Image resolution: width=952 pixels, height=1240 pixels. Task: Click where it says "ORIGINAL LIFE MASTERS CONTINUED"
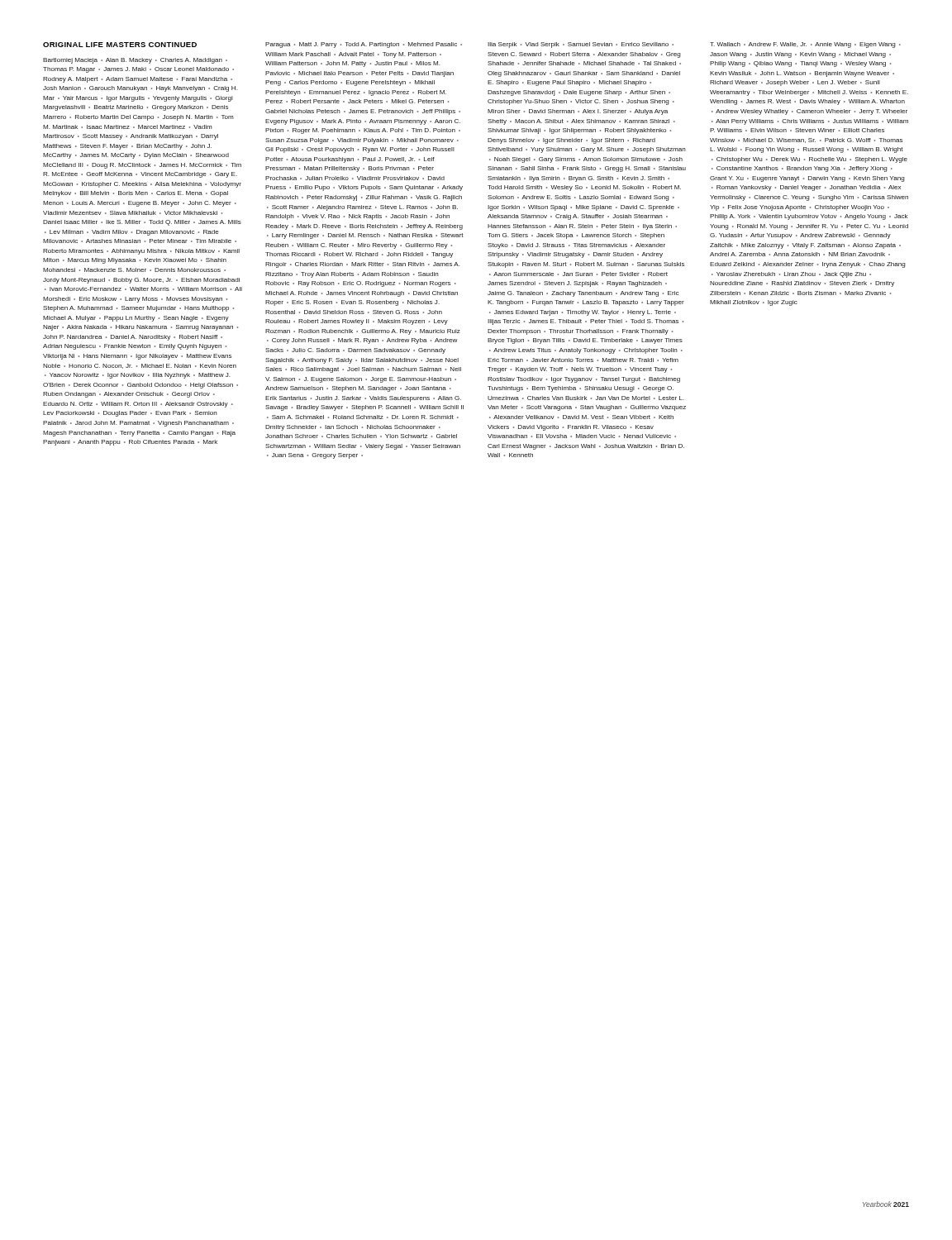click(120, 44)
